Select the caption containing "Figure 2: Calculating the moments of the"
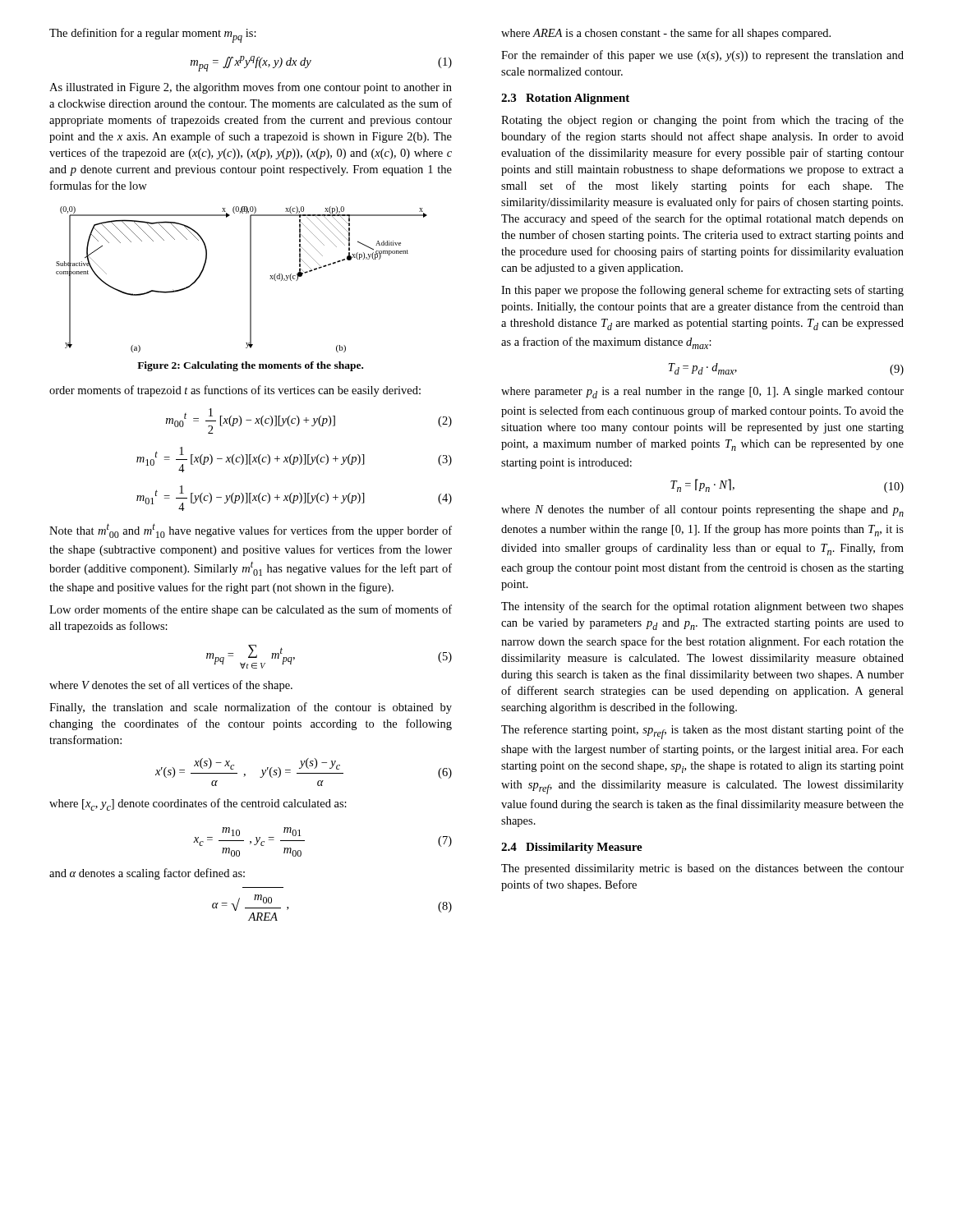This screenshot has width=953, height=1232. coord(251,365)
